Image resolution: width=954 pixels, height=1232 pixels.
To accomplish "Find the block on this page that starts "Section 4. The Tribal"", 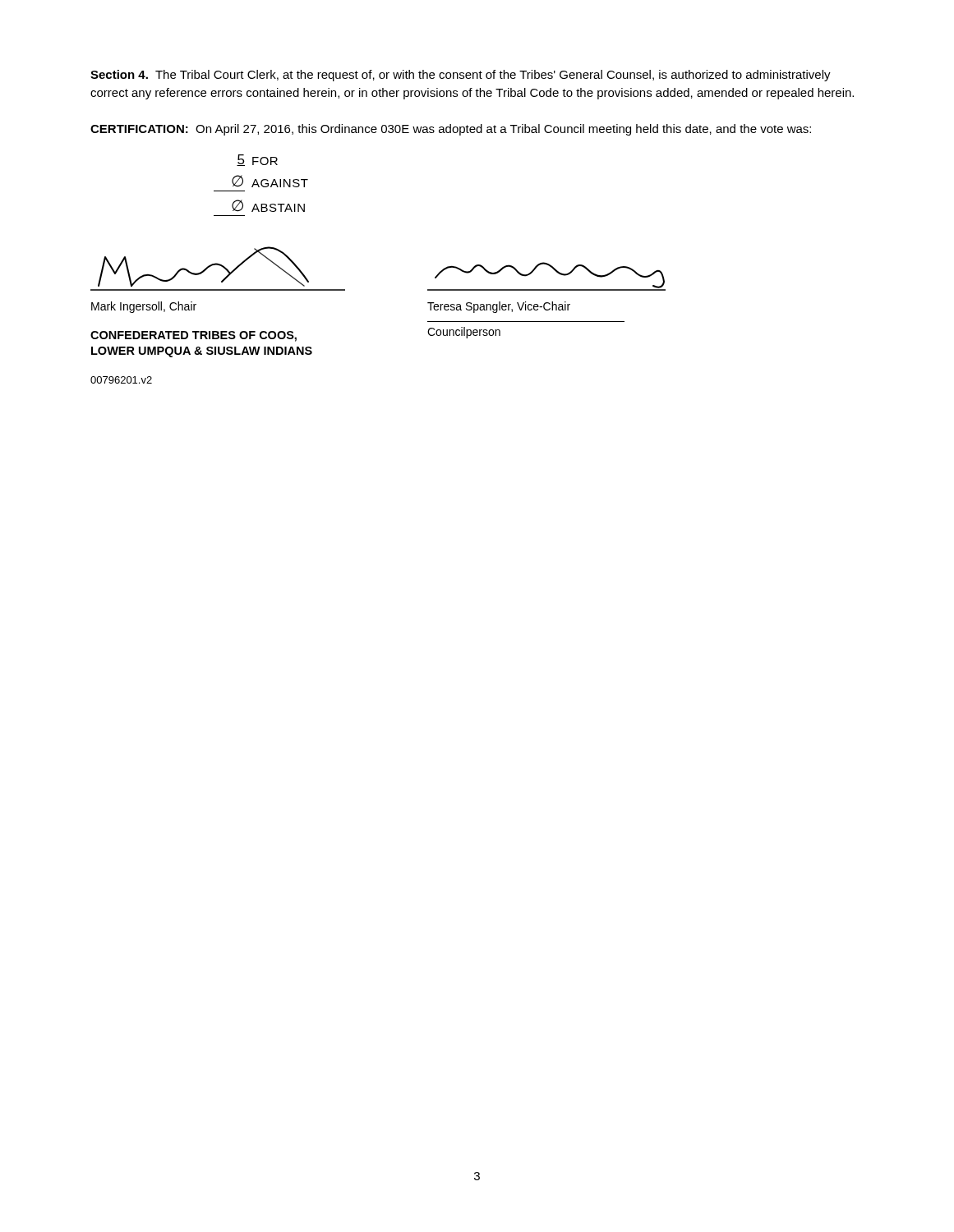I will tap(473, 83).
